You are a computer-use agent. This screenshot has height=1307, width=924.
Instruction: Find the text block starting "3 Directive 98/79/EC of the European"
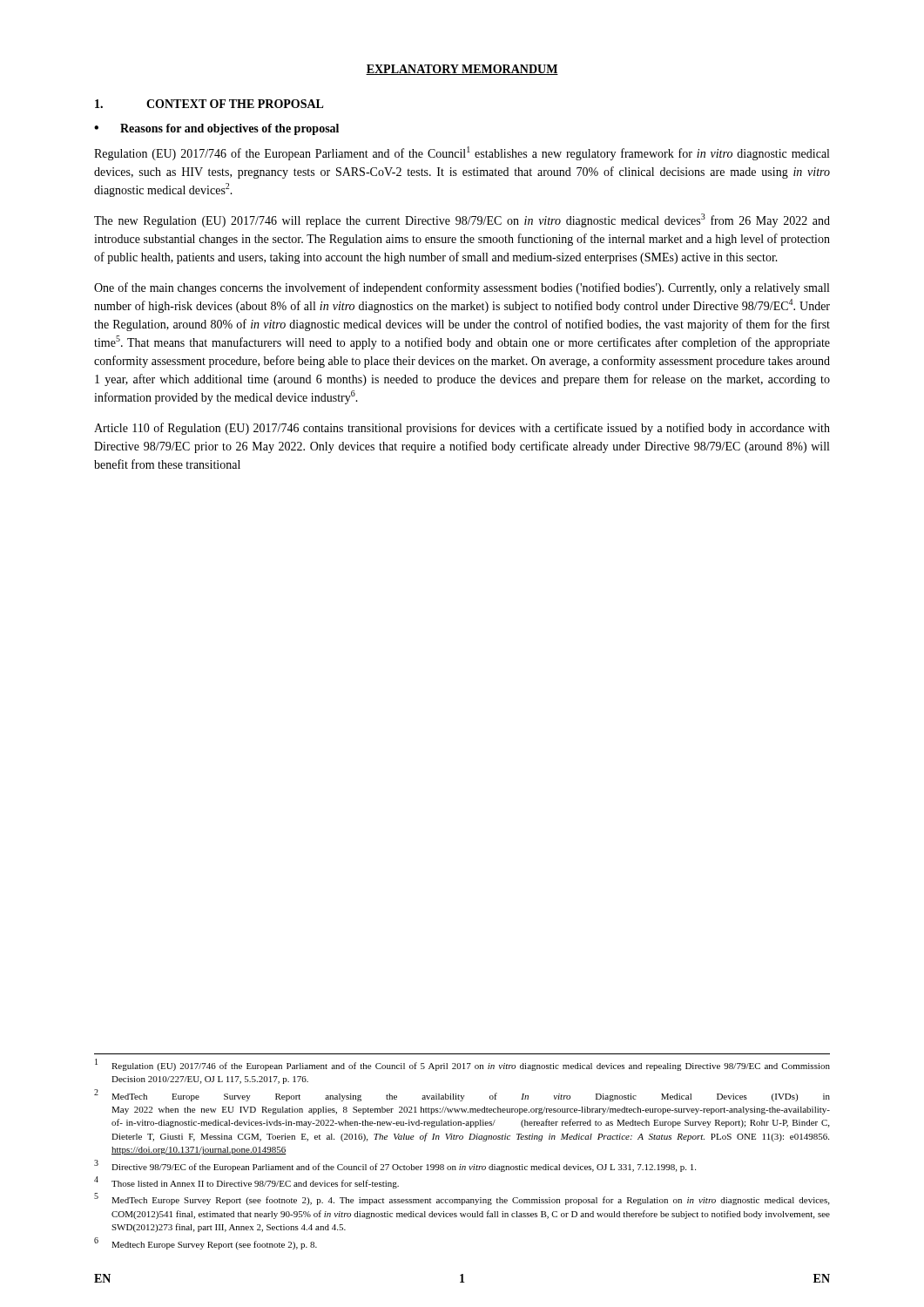[x=462, y=1167]
